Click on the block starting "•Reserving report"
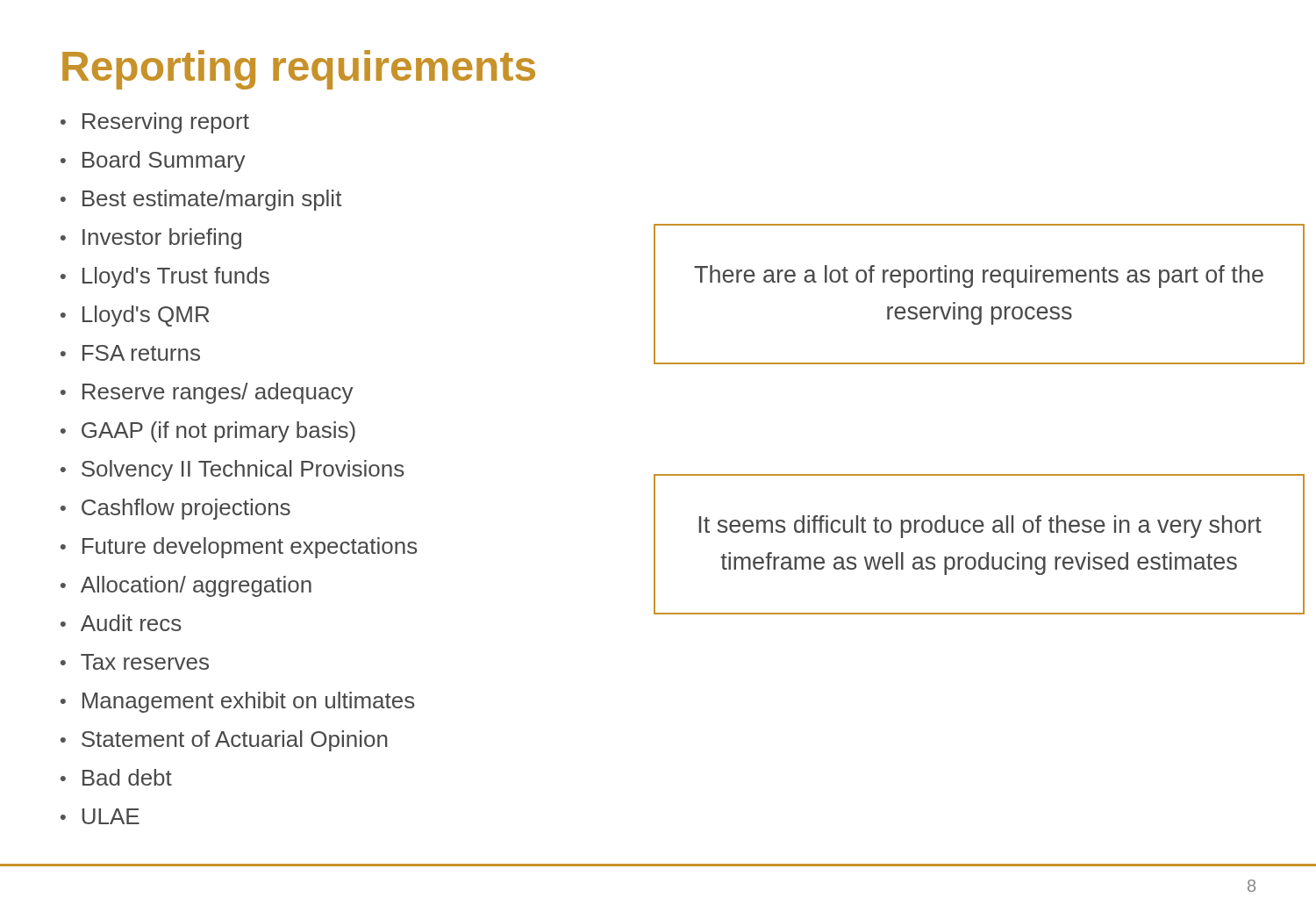1316x912 pixels. click(x=154, y=122)
